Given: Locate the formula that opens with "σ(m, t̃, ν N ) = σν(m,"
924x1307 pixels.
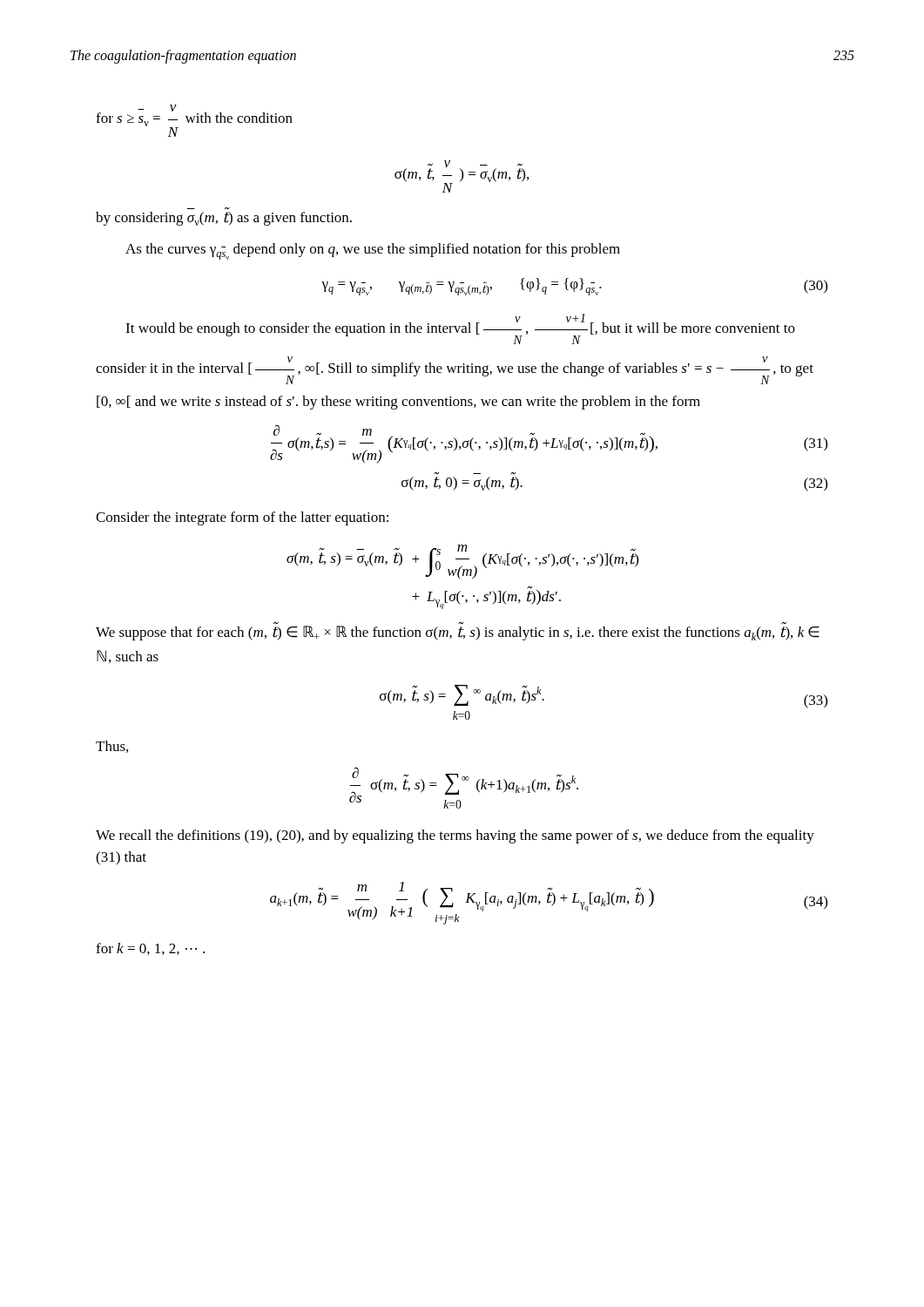Looking at the screenshot, I should click(x=462, y=175).
